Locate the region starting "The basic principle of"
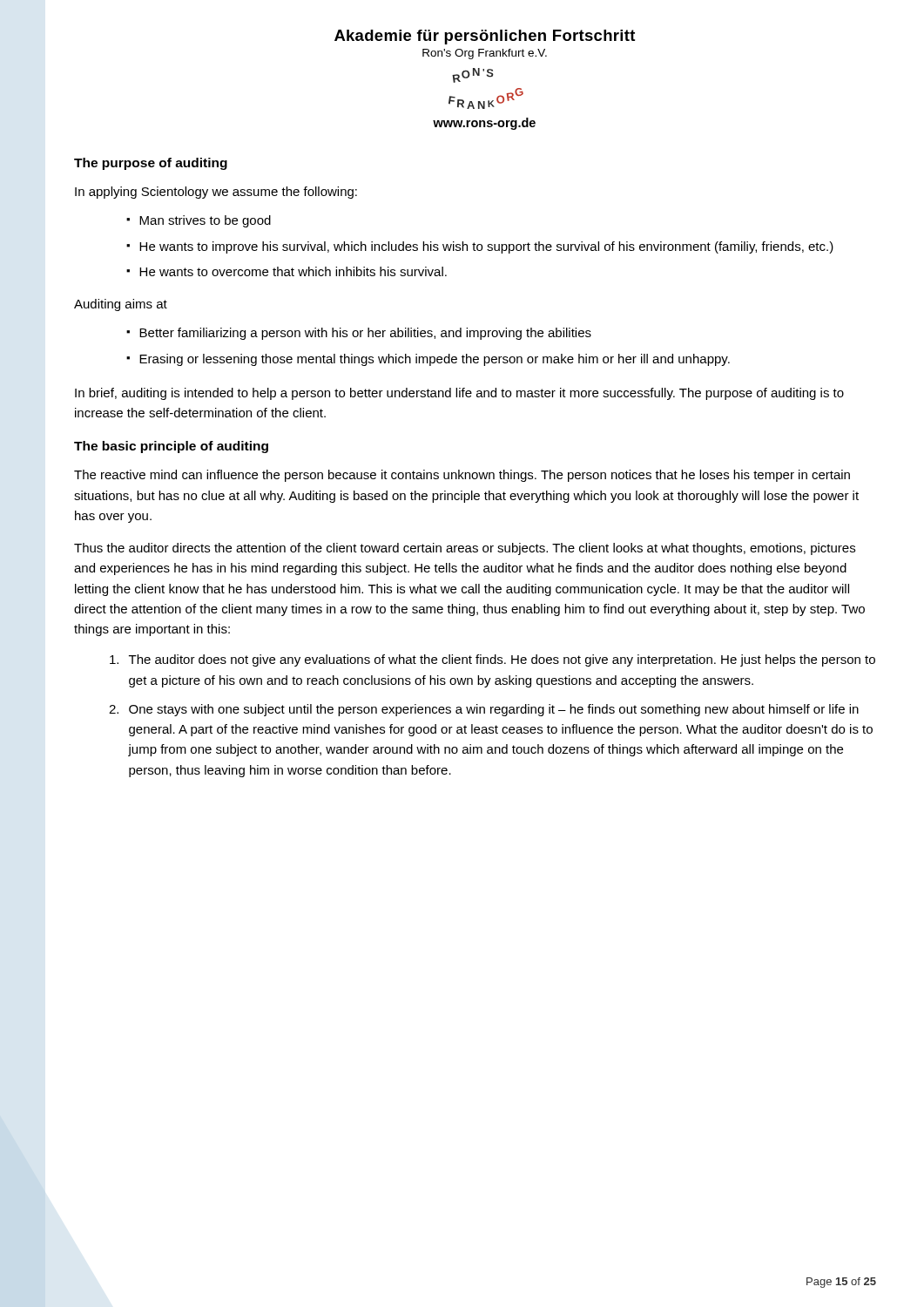The width and height of the screenshot is (924, 1307). [x=172, y=446]
